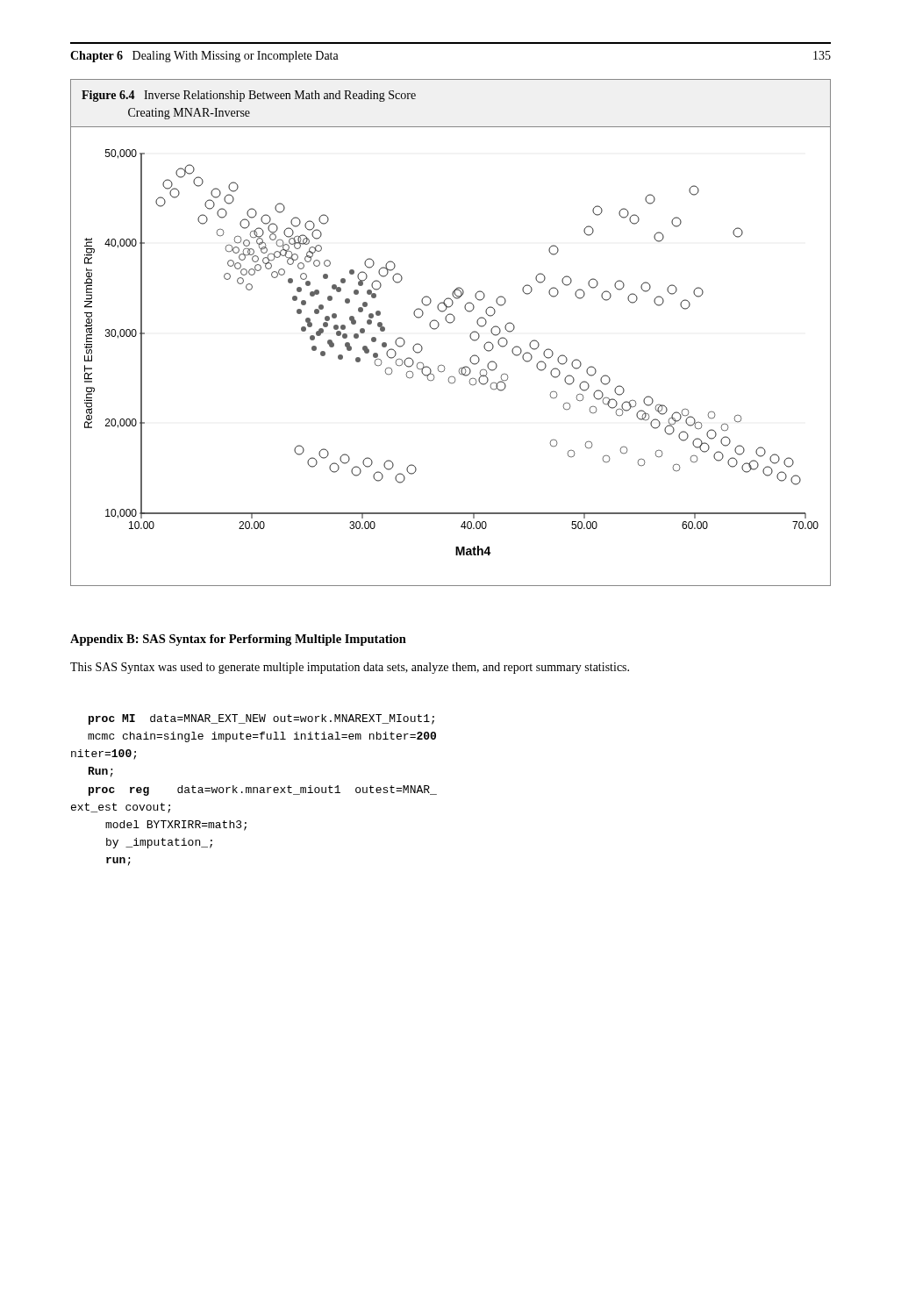The height and width of the screenshot is (1316, 901).
Task: Locate the caption that opens with "Figure 6.4 Inverse Relationship Between Math"
Action: coord(450,333)
